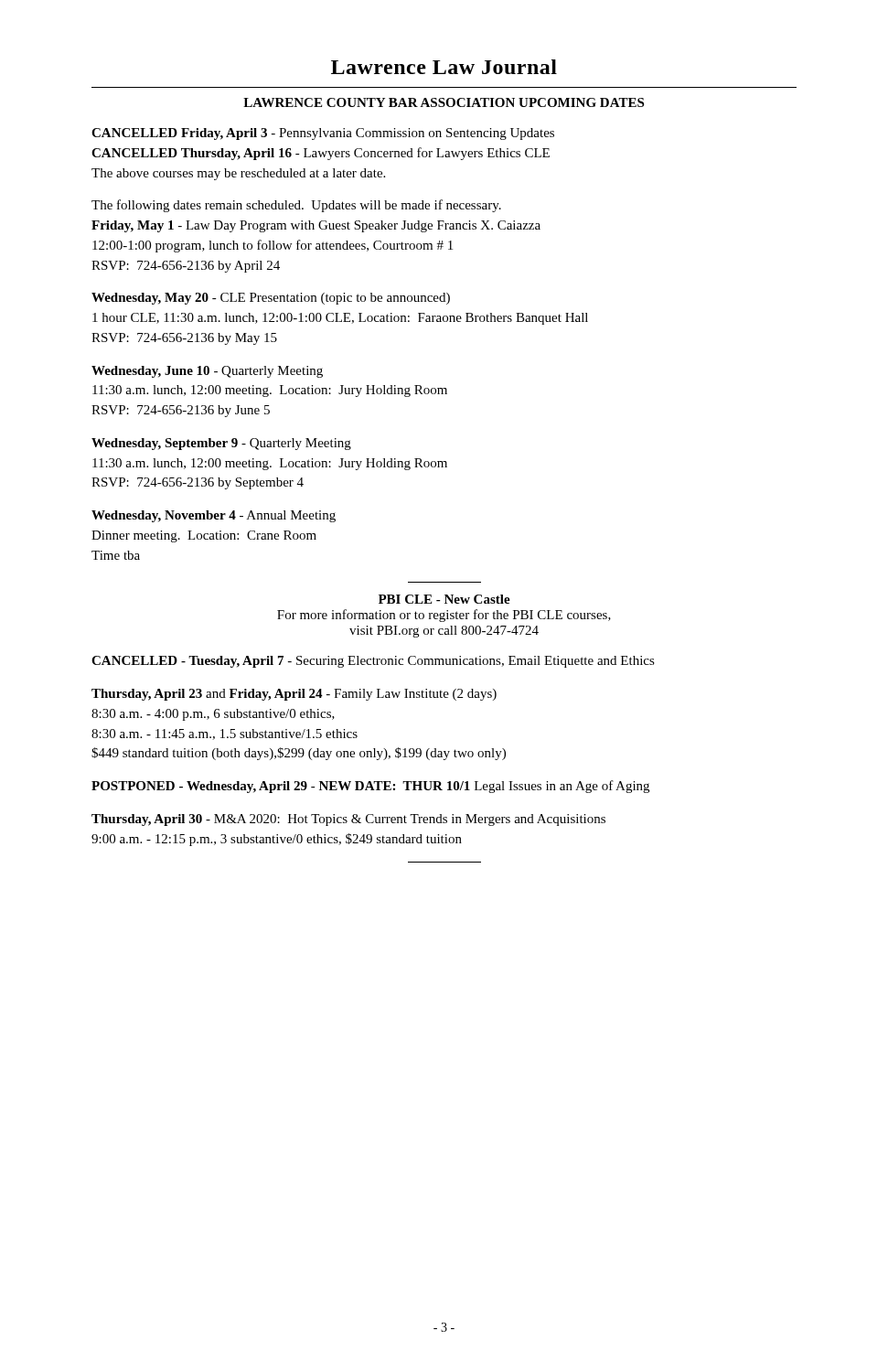Where does it say "Lawrence Law Journal"?
This screenshot has height=1372, width=888.
444,67
